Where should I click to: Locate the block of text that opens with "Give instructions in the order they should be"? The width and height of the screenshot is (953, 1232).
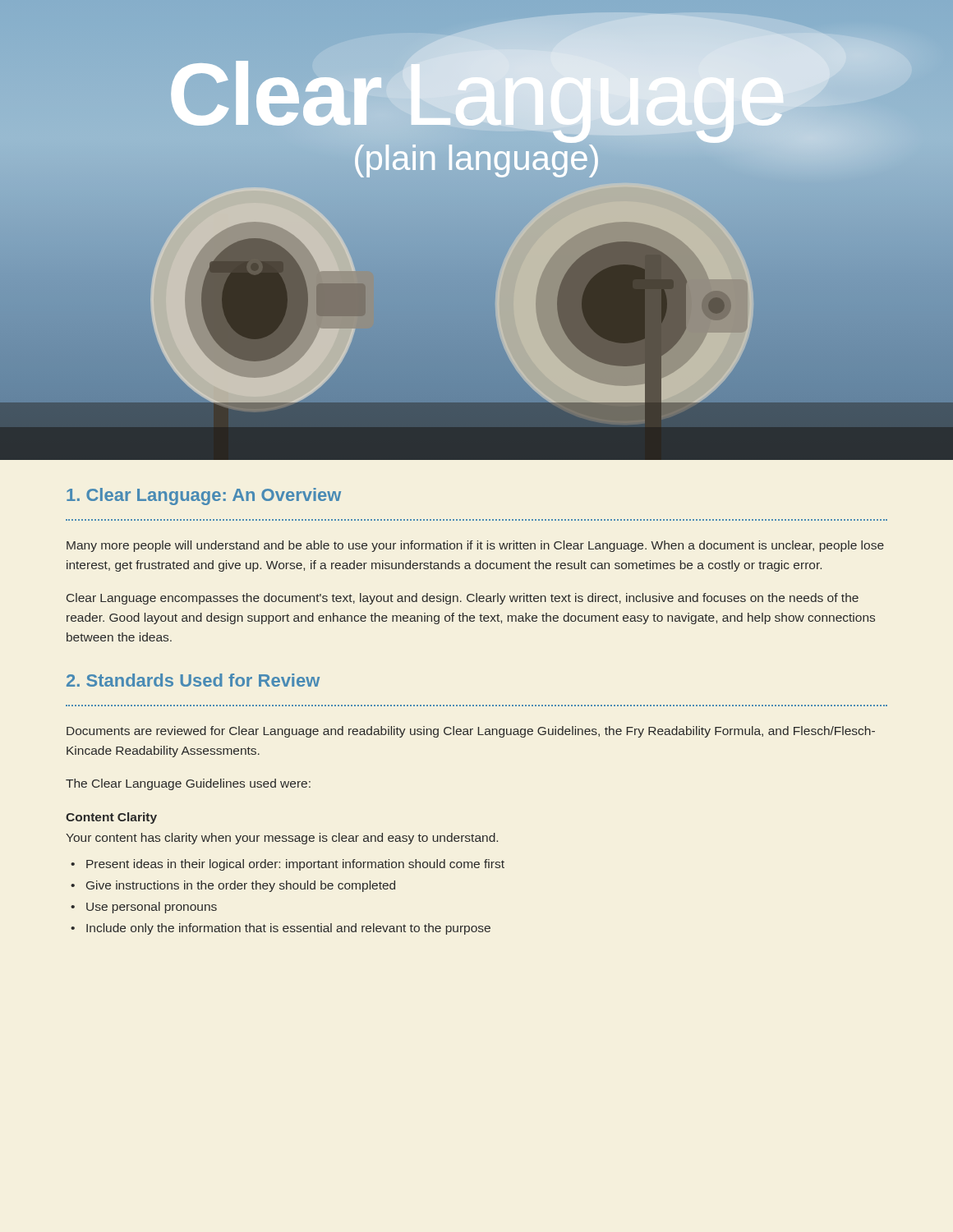click(x=233, y=886)
